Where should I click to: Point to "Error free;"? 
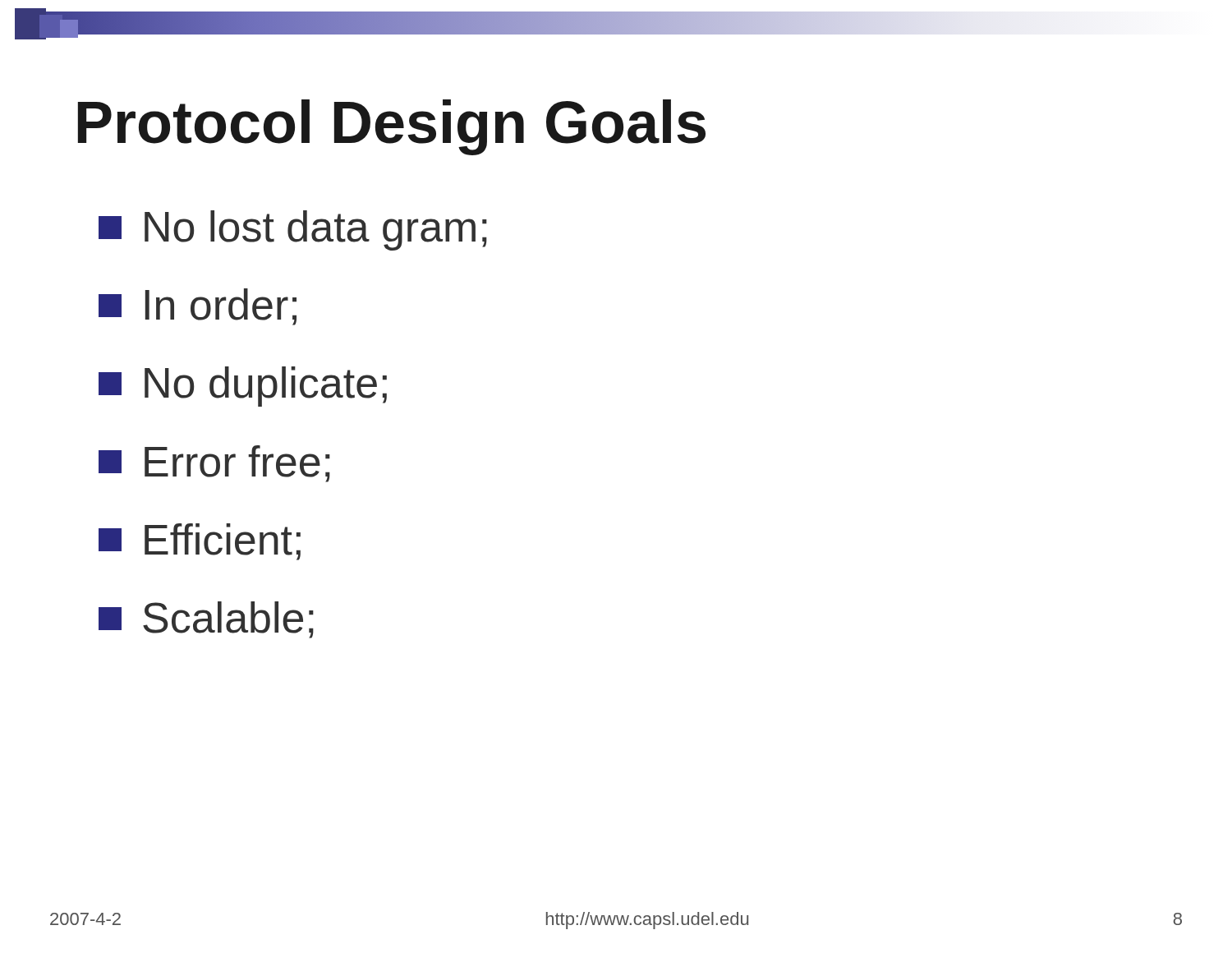click(216, 462)
